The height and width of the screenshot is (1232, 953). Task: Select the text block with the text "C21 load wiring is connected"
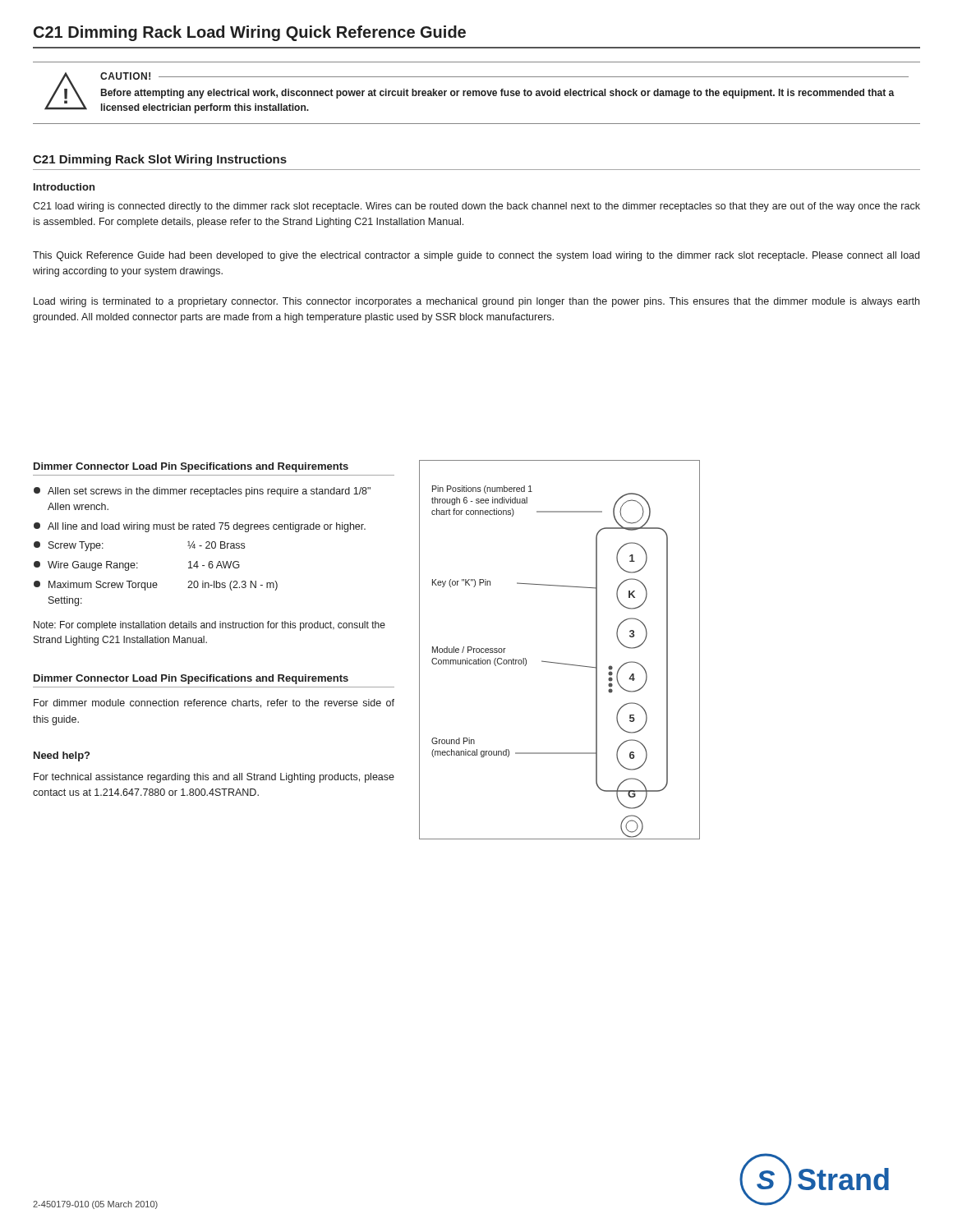click(476, 215)
